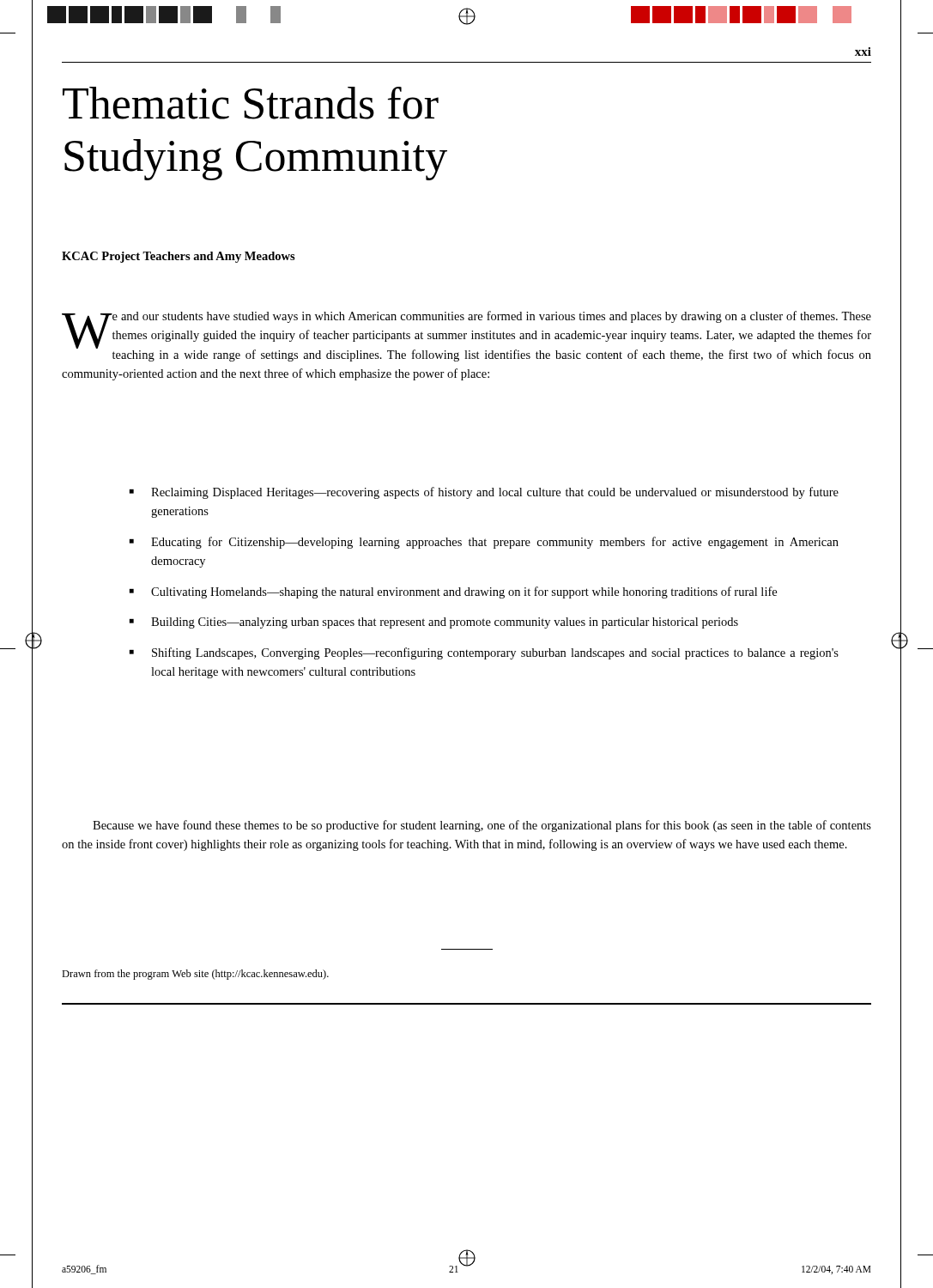The width and height of the screenshot is (933, 1288).
Task: Click on the footnote containing "Drawn from the"
Action: [195, 974]
